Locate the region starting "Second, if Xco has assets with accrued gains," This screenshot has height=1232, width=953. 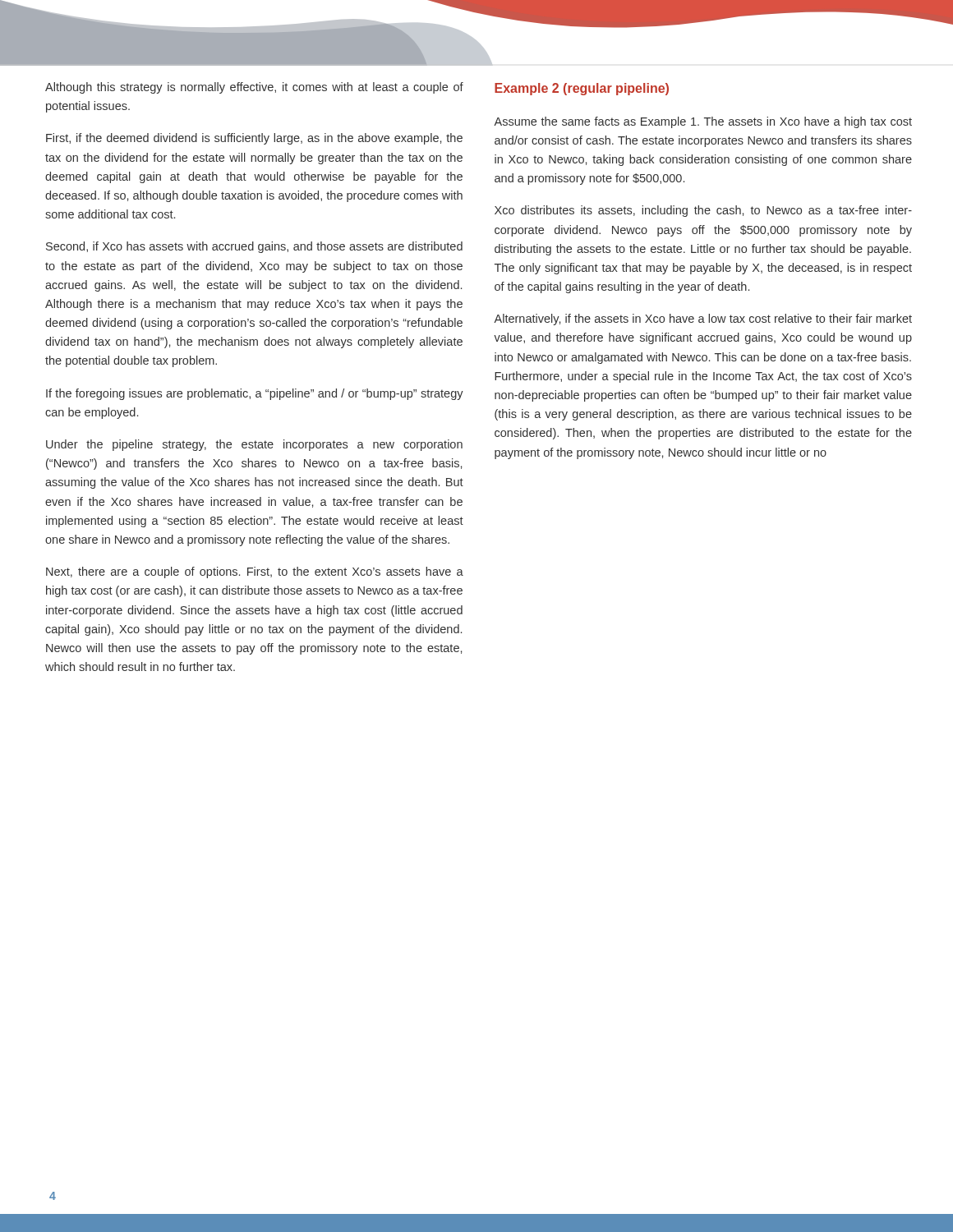[254, 304]
